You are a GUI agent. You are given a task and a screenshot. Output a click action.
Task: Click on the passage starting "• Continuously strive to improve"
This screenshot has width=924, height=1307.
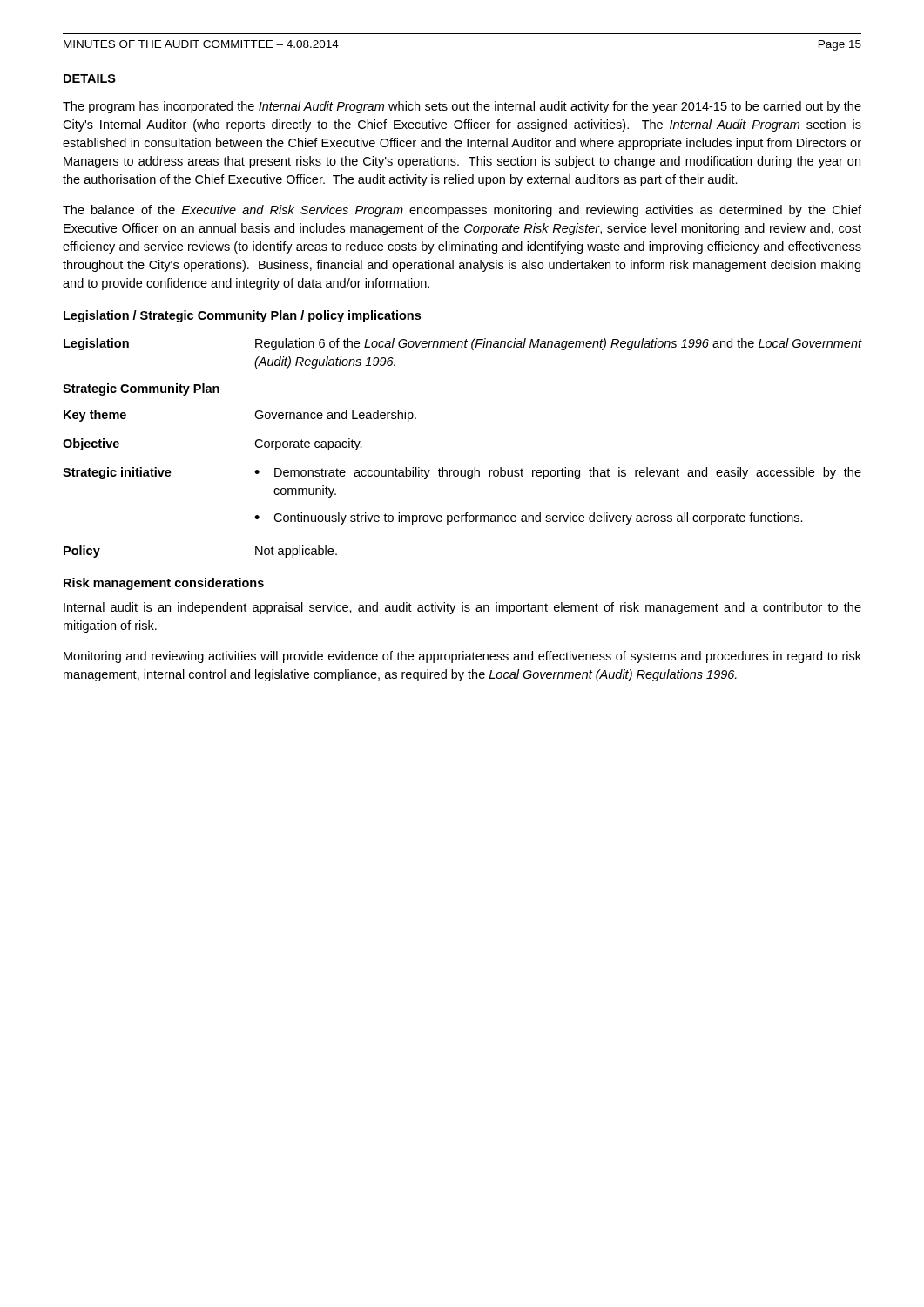point(529,518)
